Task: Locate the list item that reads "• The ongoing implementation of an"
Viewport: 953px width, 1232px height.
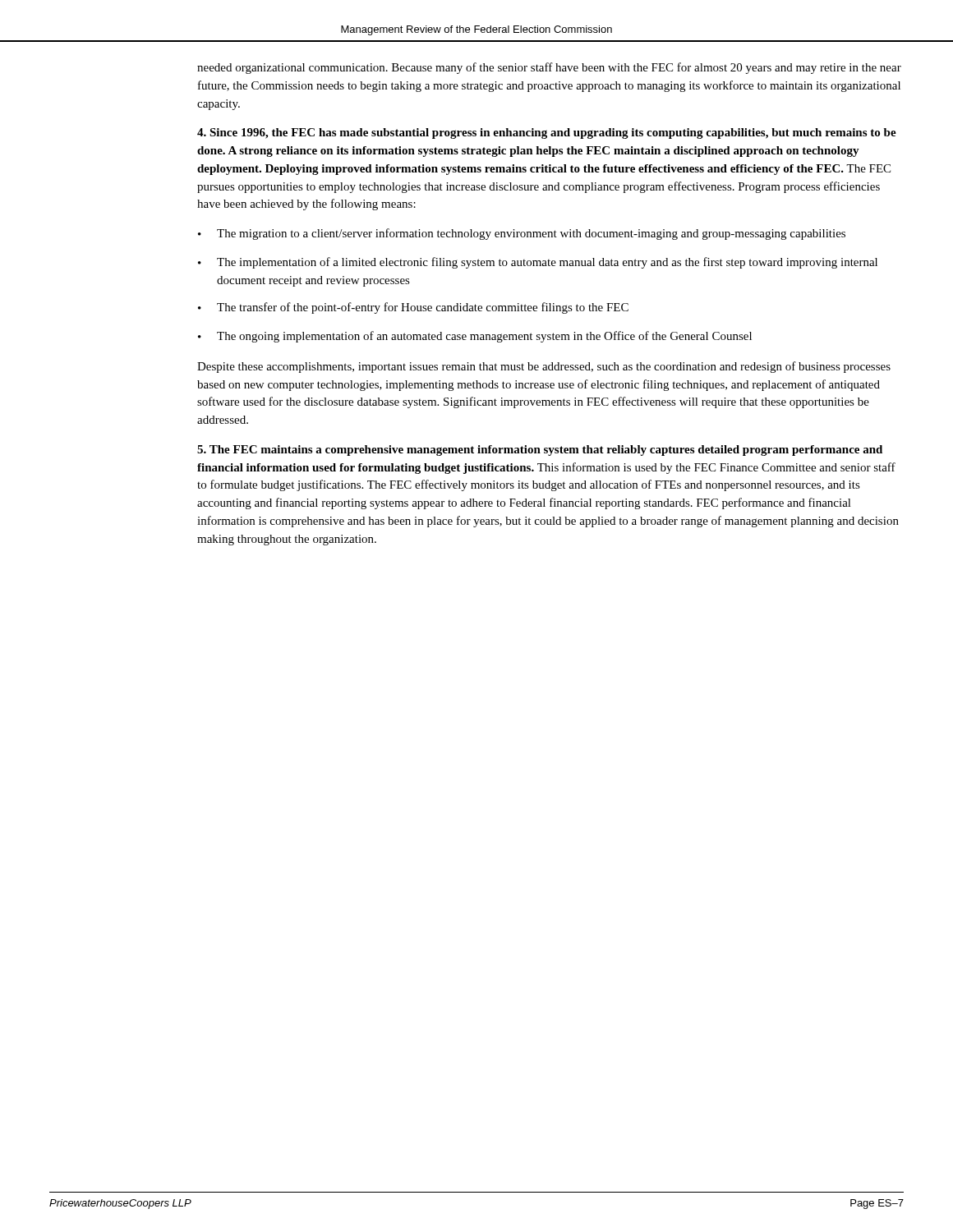Action: click(550, 337)
